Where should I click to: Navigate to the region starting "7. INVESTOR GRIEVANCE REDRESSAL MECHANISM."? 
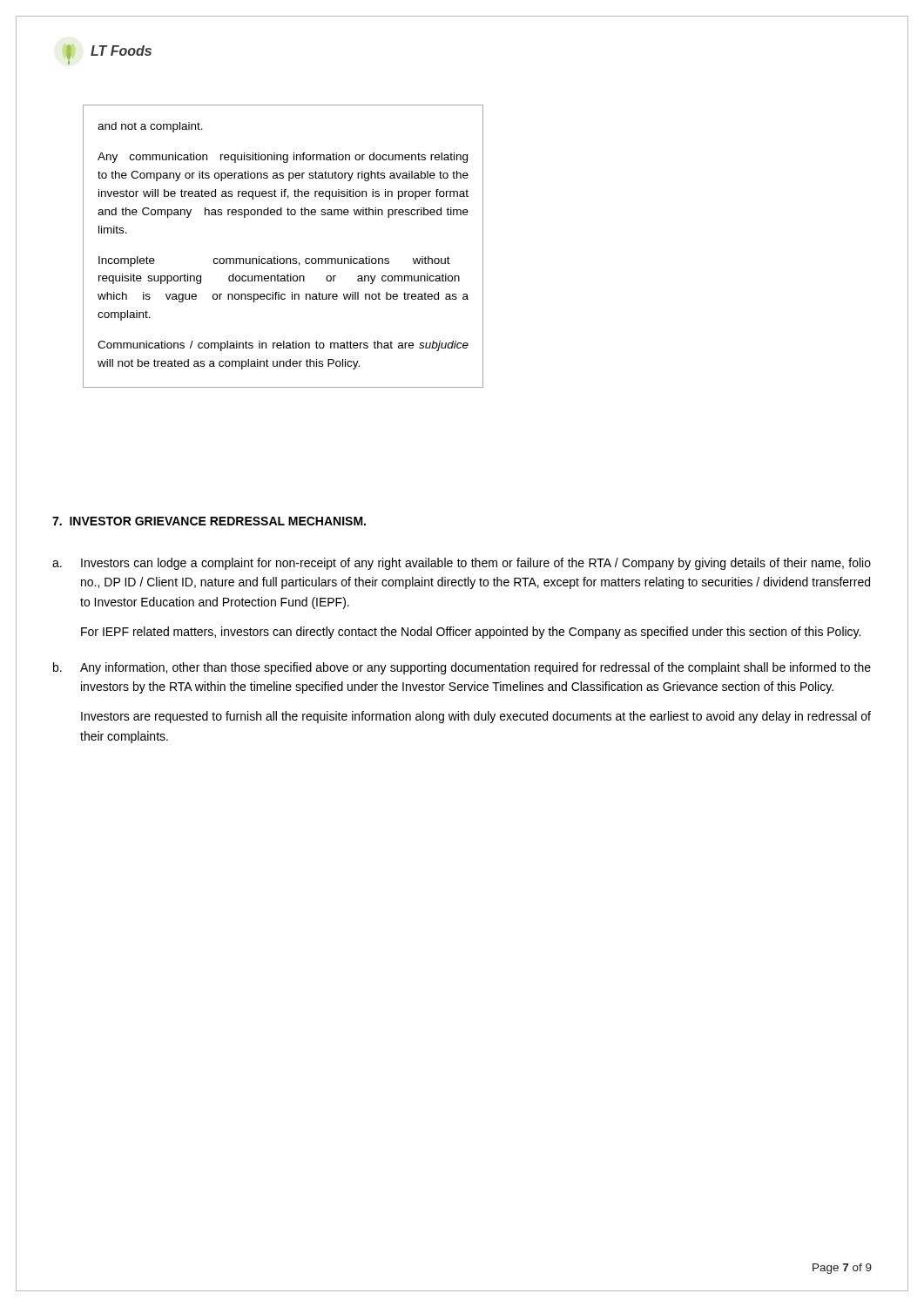click(209, 521)
